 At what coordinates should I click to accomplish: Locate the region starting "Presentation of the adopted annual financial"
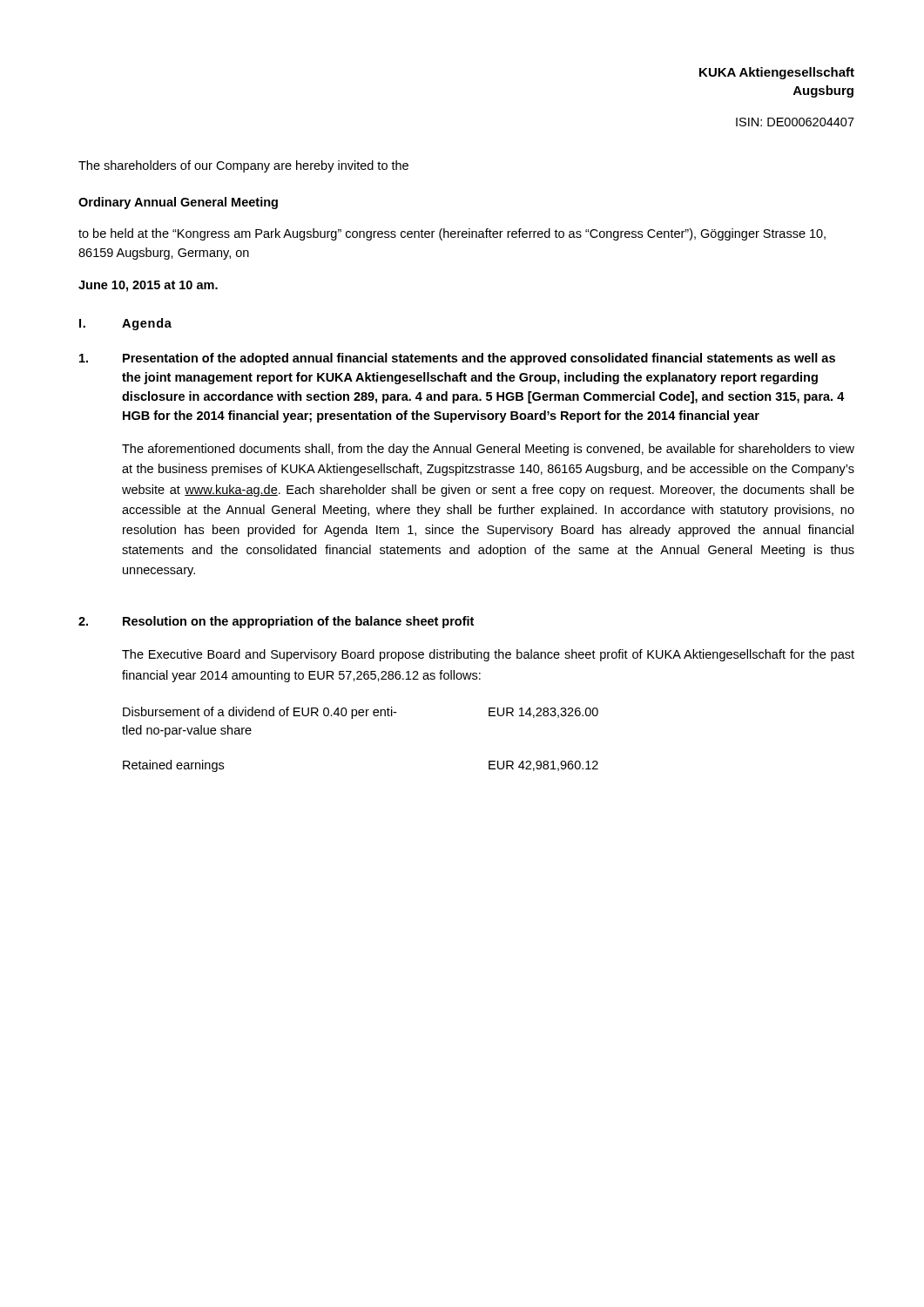(466, 472)
